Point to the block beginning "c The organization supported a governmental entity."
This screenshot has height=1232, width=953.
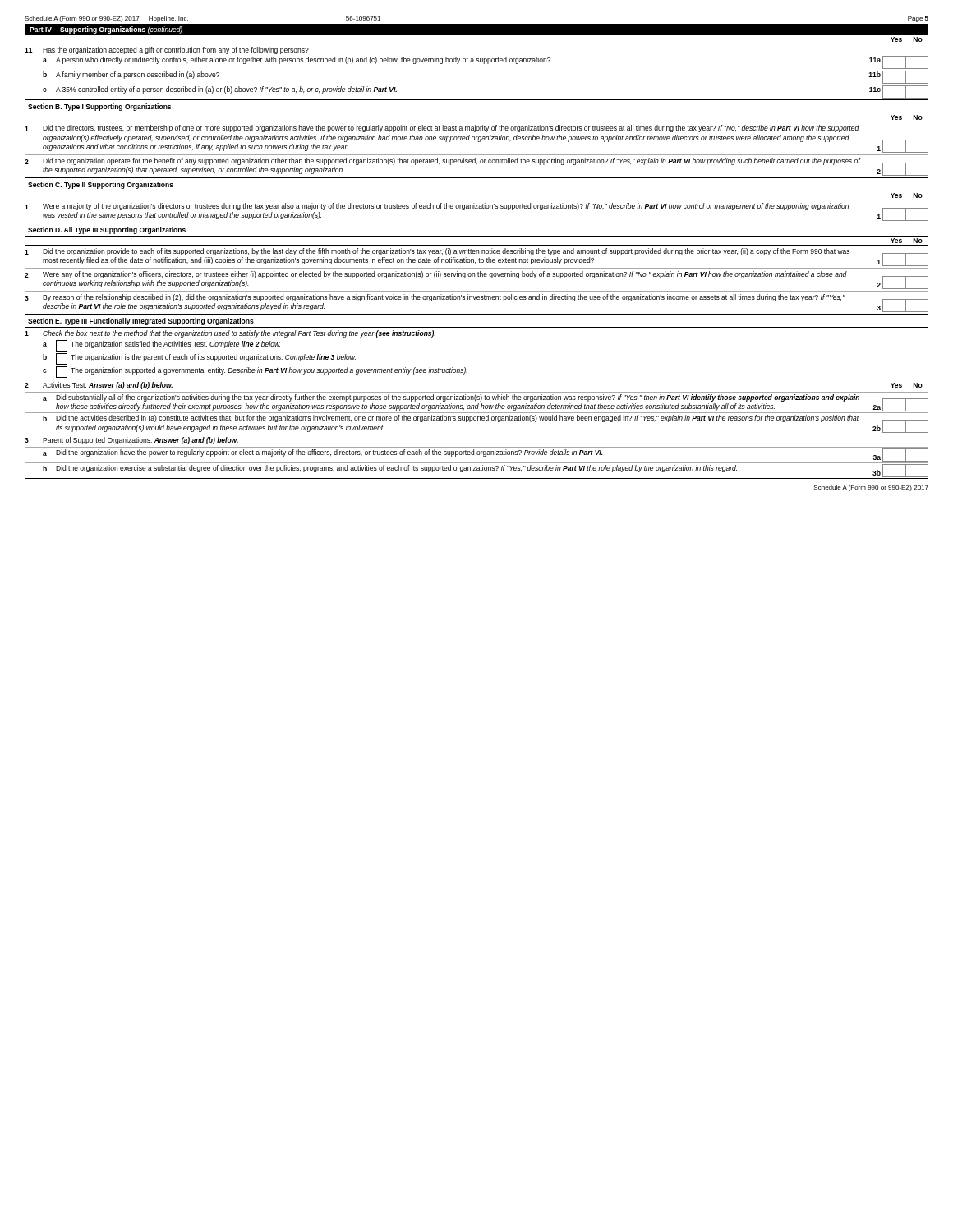click(255, 372)
